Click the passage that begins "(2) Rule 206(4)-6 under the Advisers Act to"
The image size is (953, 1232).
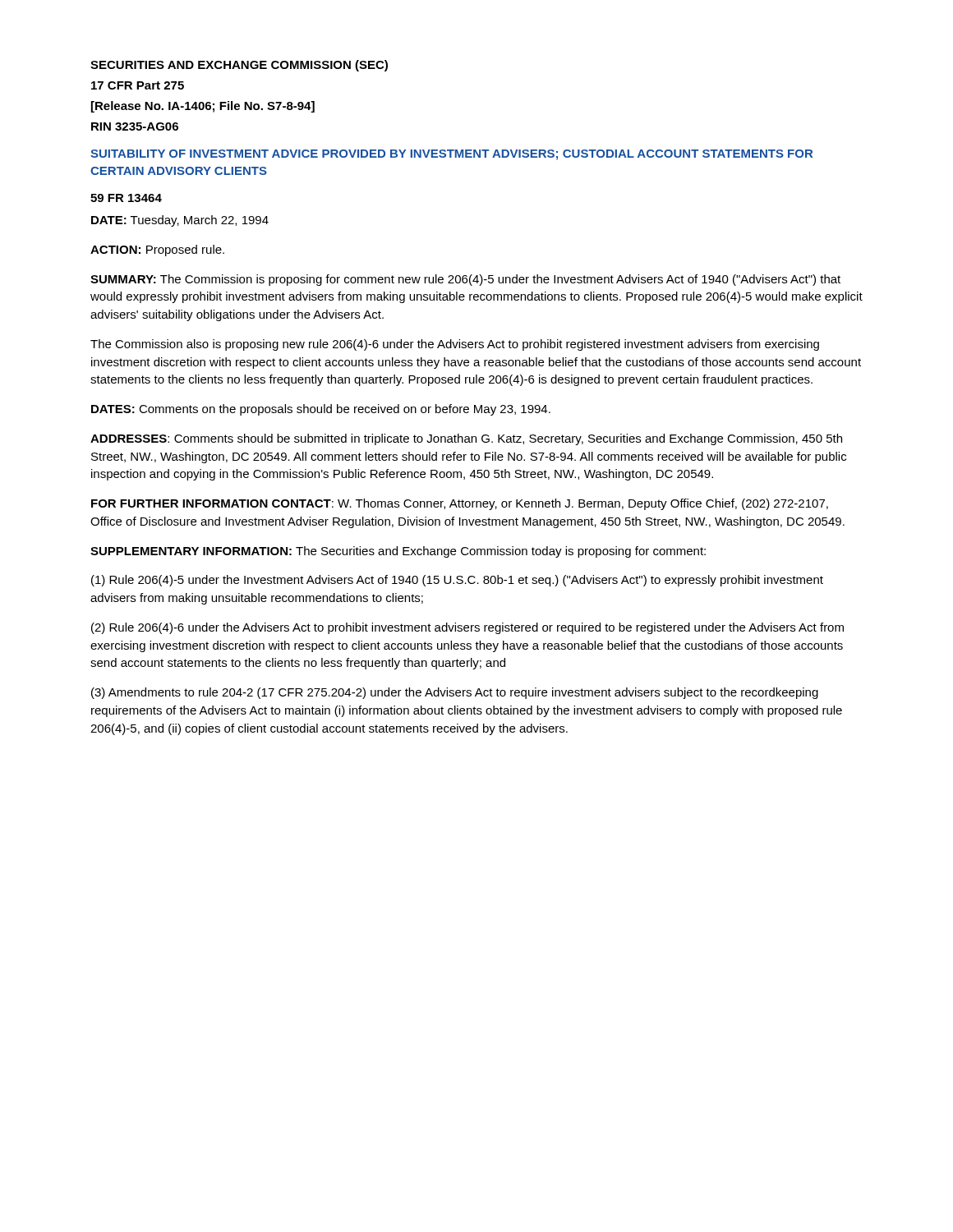click(476, 645)
